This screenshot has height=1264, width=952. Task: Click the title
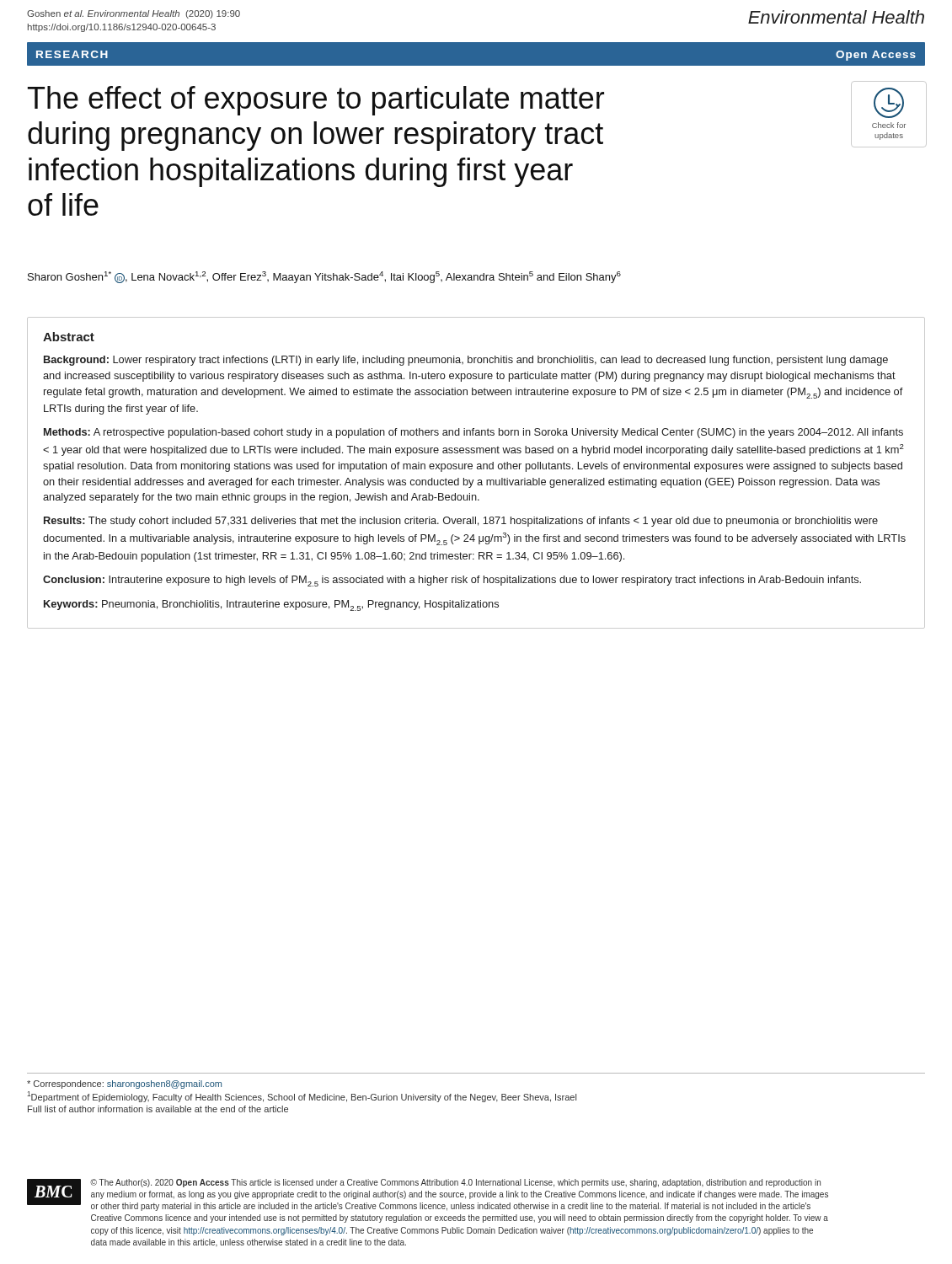396,152
